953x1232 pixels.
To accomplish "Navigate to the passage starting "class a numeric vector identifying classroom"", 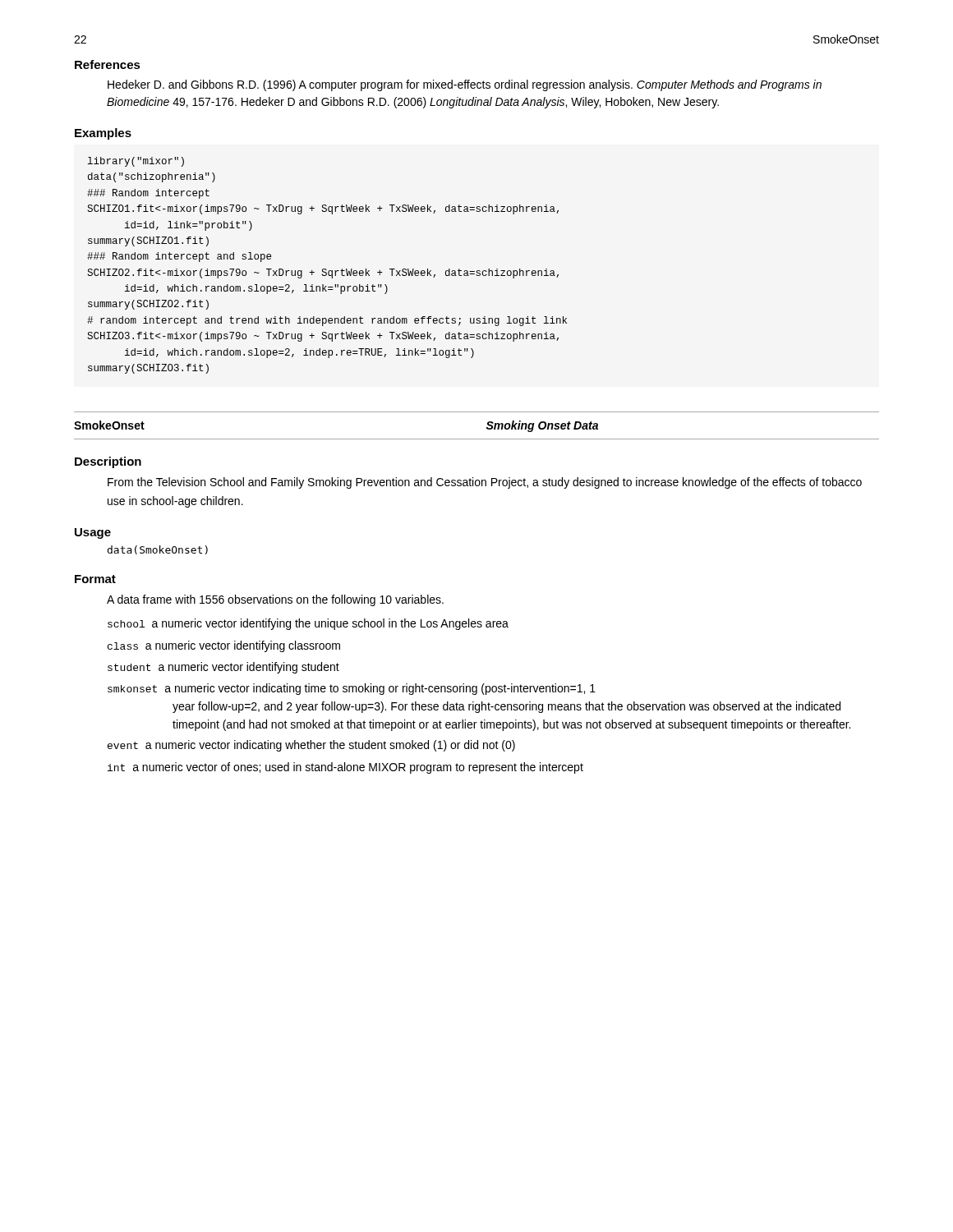I will [x=224, y=646].
